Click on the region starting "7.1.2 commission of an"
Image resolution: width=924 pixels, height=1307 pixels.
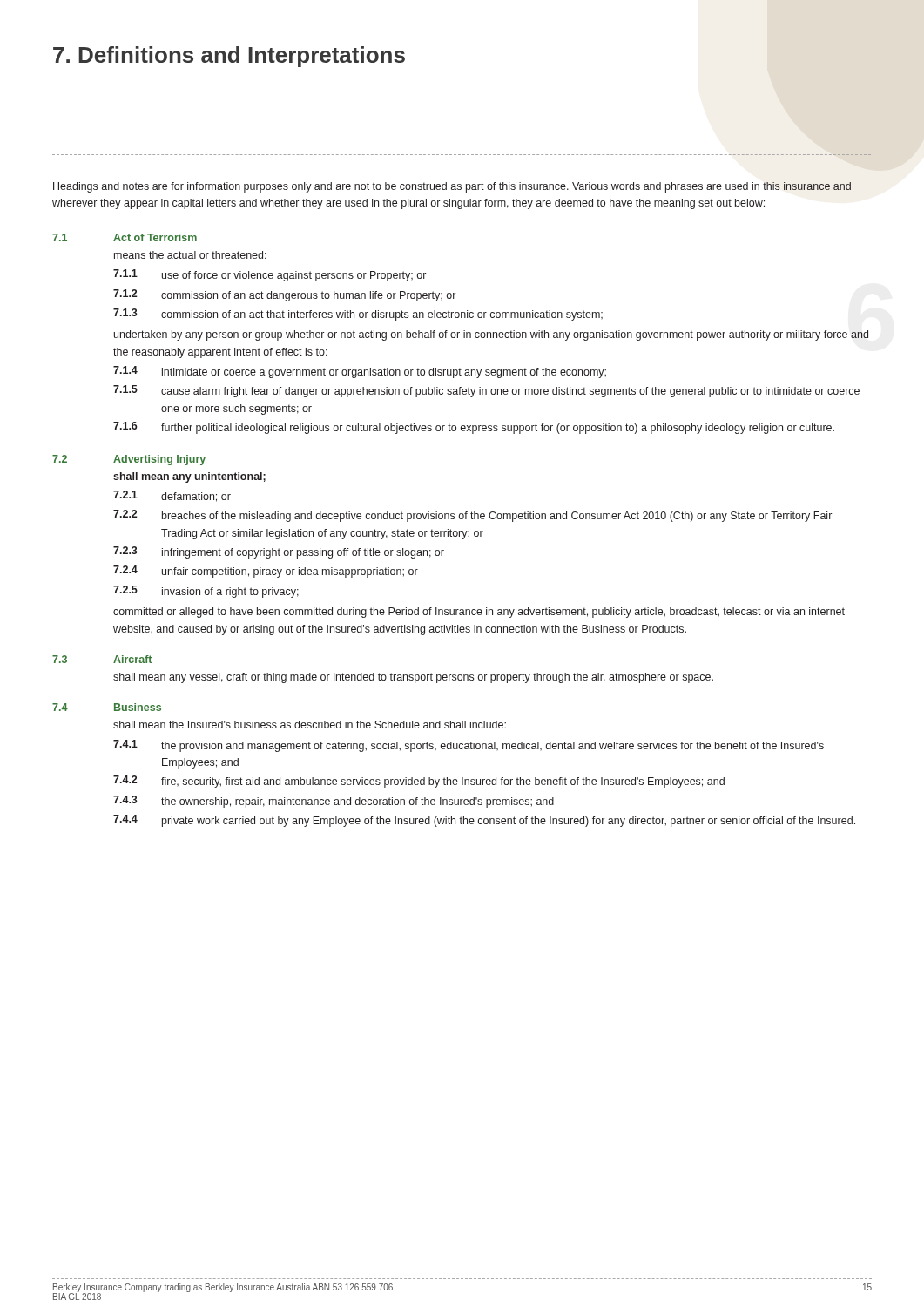point(462,296)
